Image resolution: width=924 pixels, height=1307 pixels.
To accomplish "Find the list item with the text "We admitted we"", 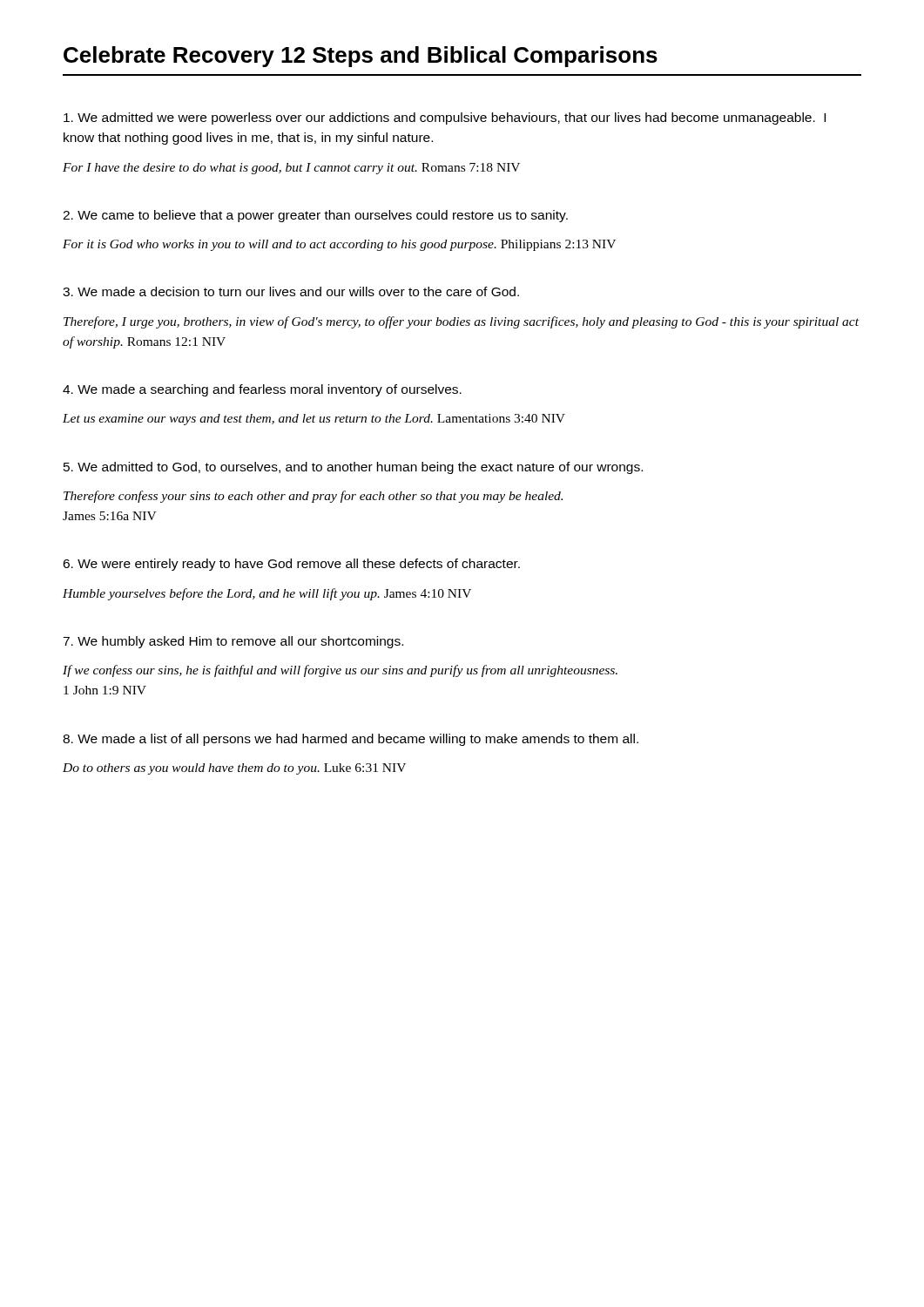I will [x=445, y=119].
